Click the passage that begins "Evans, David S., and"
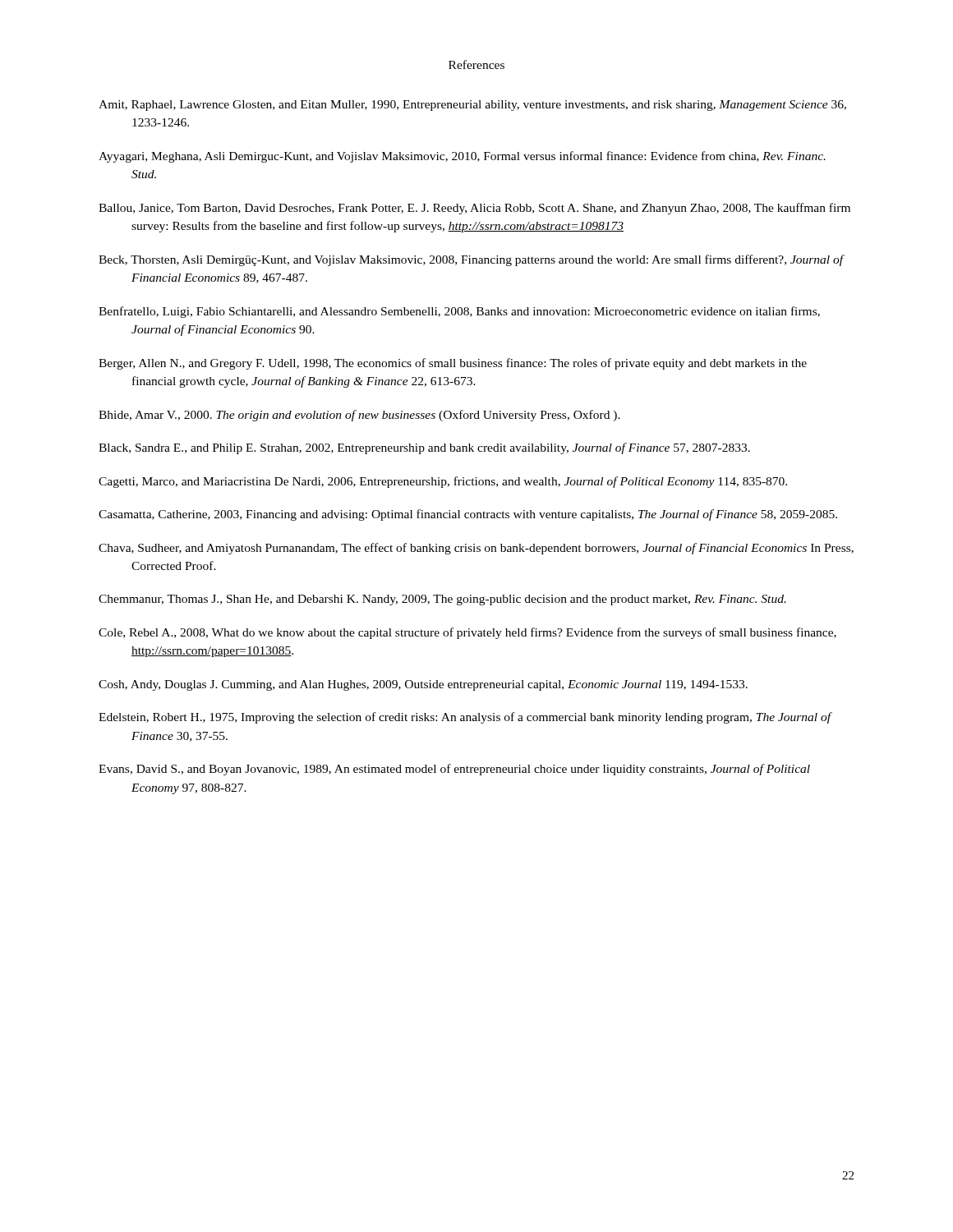Screen dimensions: 1232x953 click(454, 778)
